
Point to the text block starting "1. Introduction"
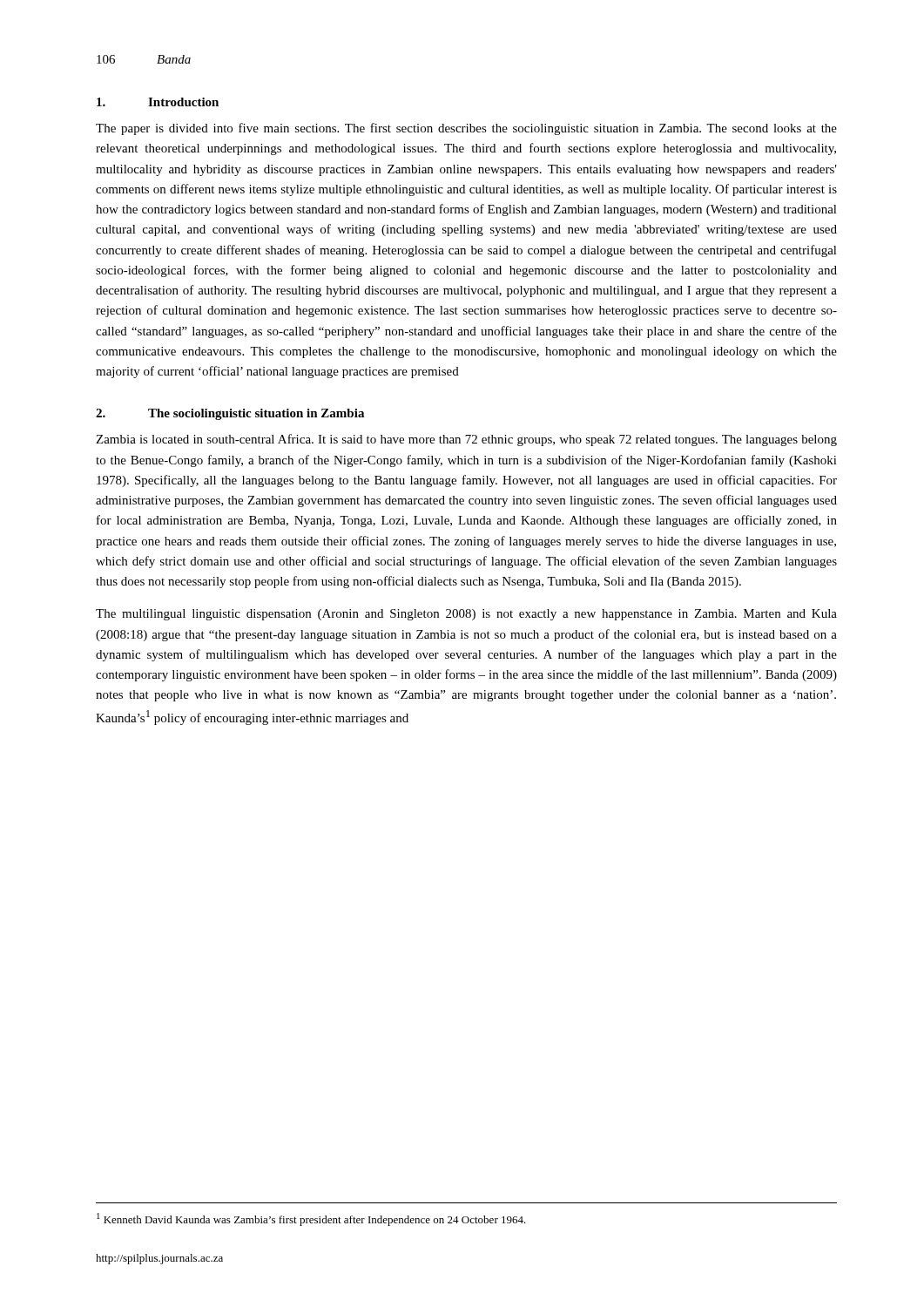coord(157,102)
